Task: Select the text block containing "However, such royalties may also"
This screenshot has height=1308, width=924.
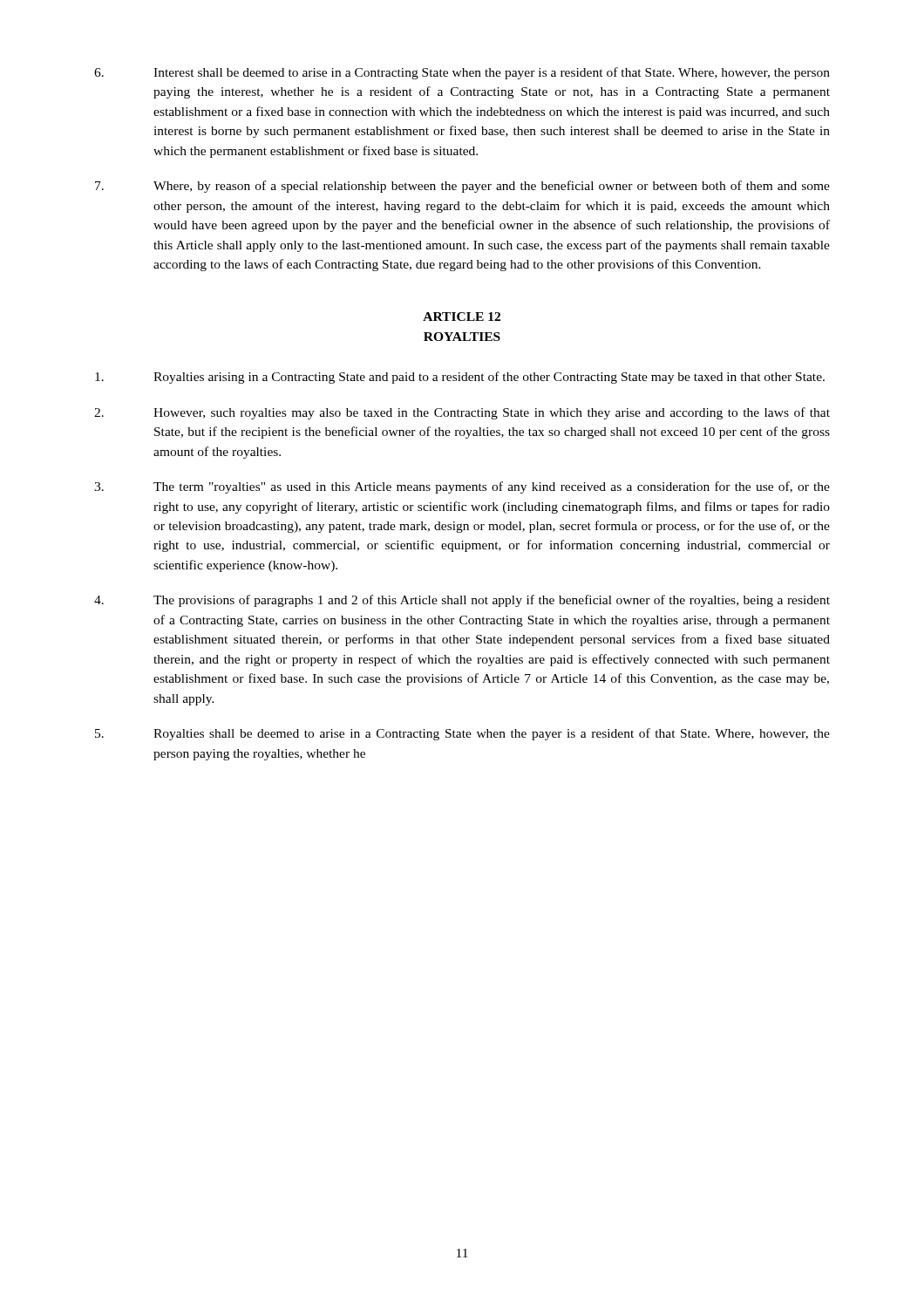Action: coord(462,432)
